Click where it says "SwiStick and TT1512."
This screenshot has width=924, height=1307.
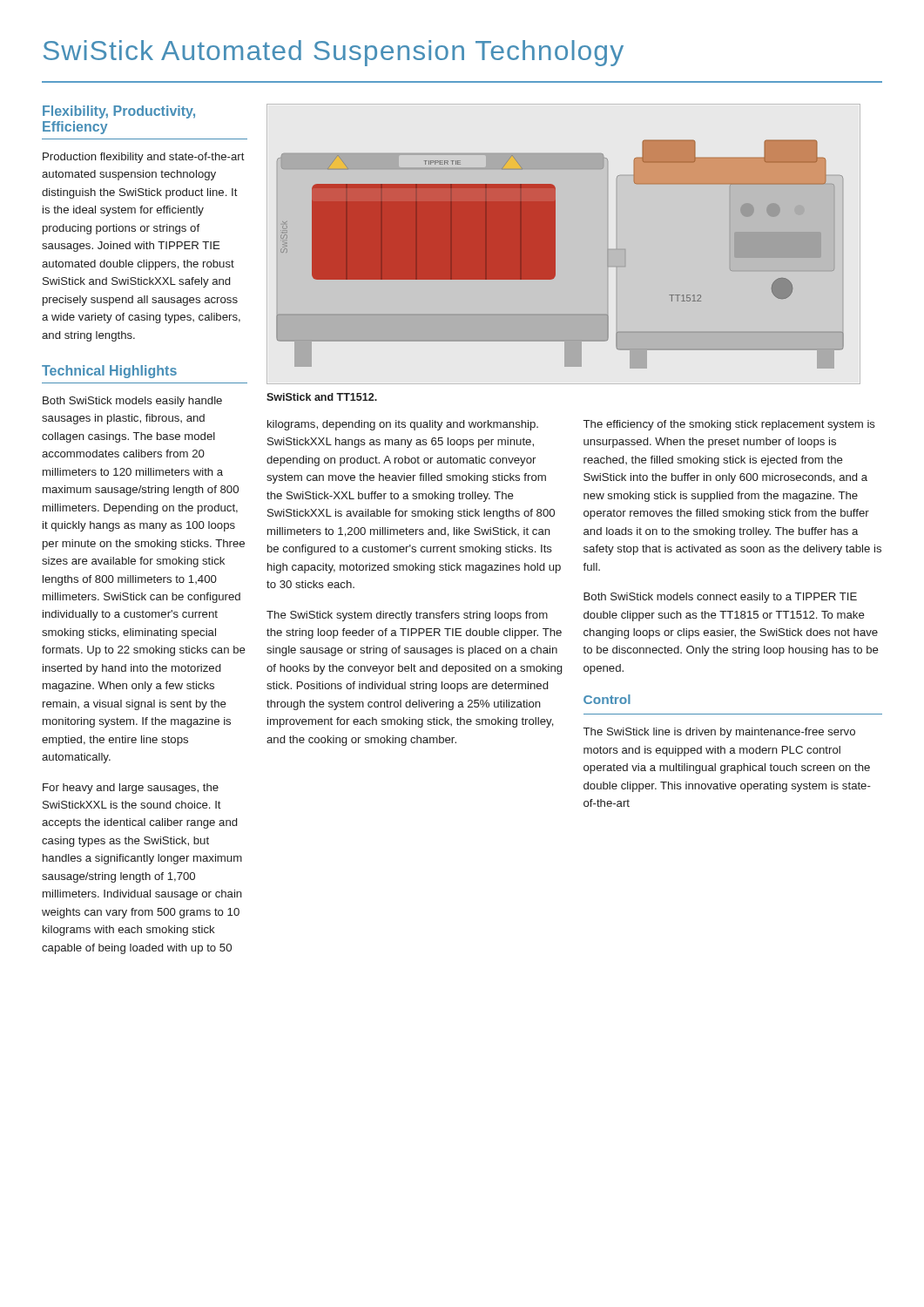click(322, 397)
